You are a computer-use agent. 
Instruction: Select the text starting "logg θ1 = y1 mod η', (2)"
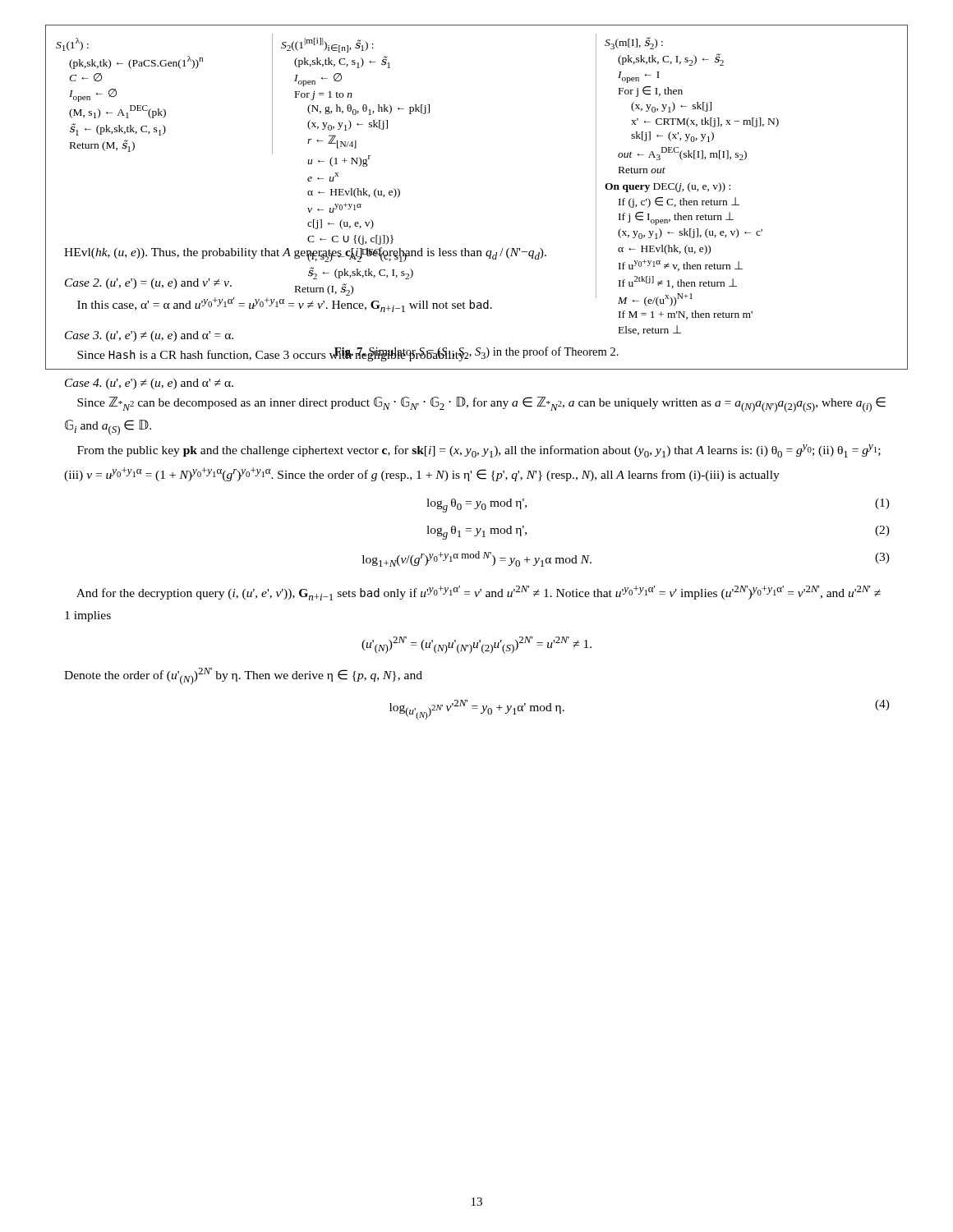click(x=478, y=533)
